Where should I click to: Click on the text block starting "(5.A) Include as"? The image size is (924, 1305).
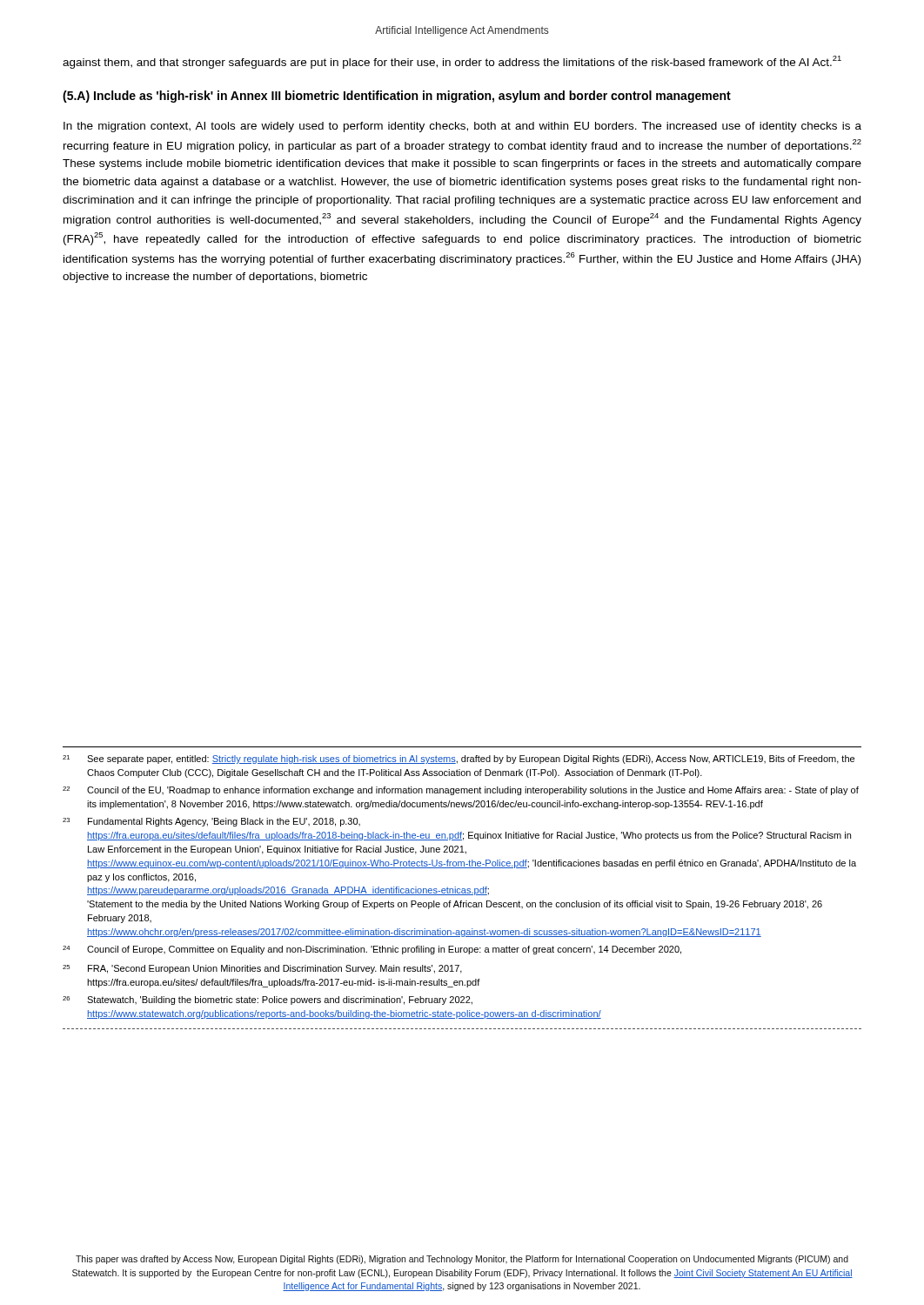[x=397, y=96]
